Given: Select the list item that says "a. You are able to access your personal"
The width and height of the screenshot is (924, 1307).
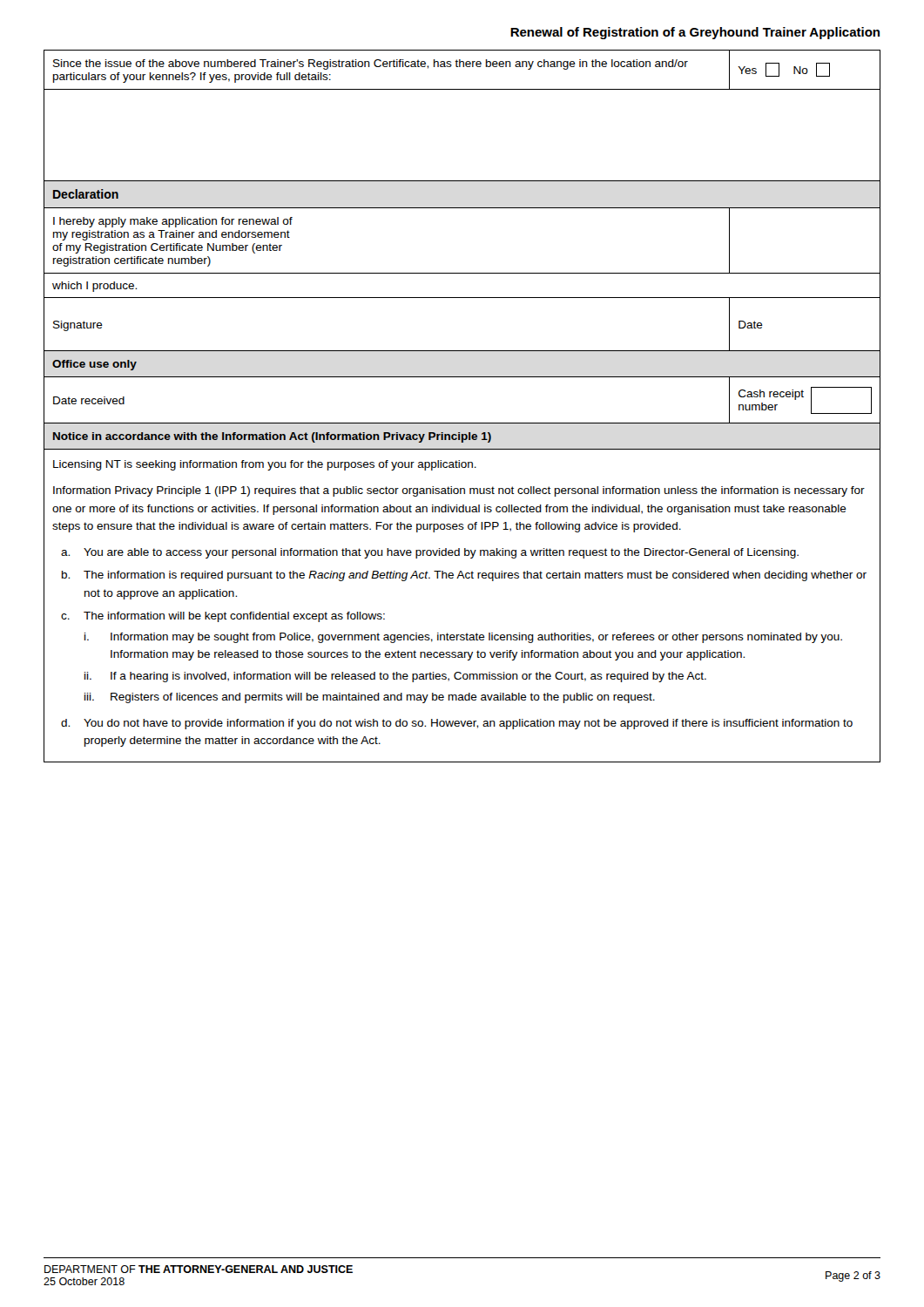Looking at the screenshot, I should click(x=430, y=553).
